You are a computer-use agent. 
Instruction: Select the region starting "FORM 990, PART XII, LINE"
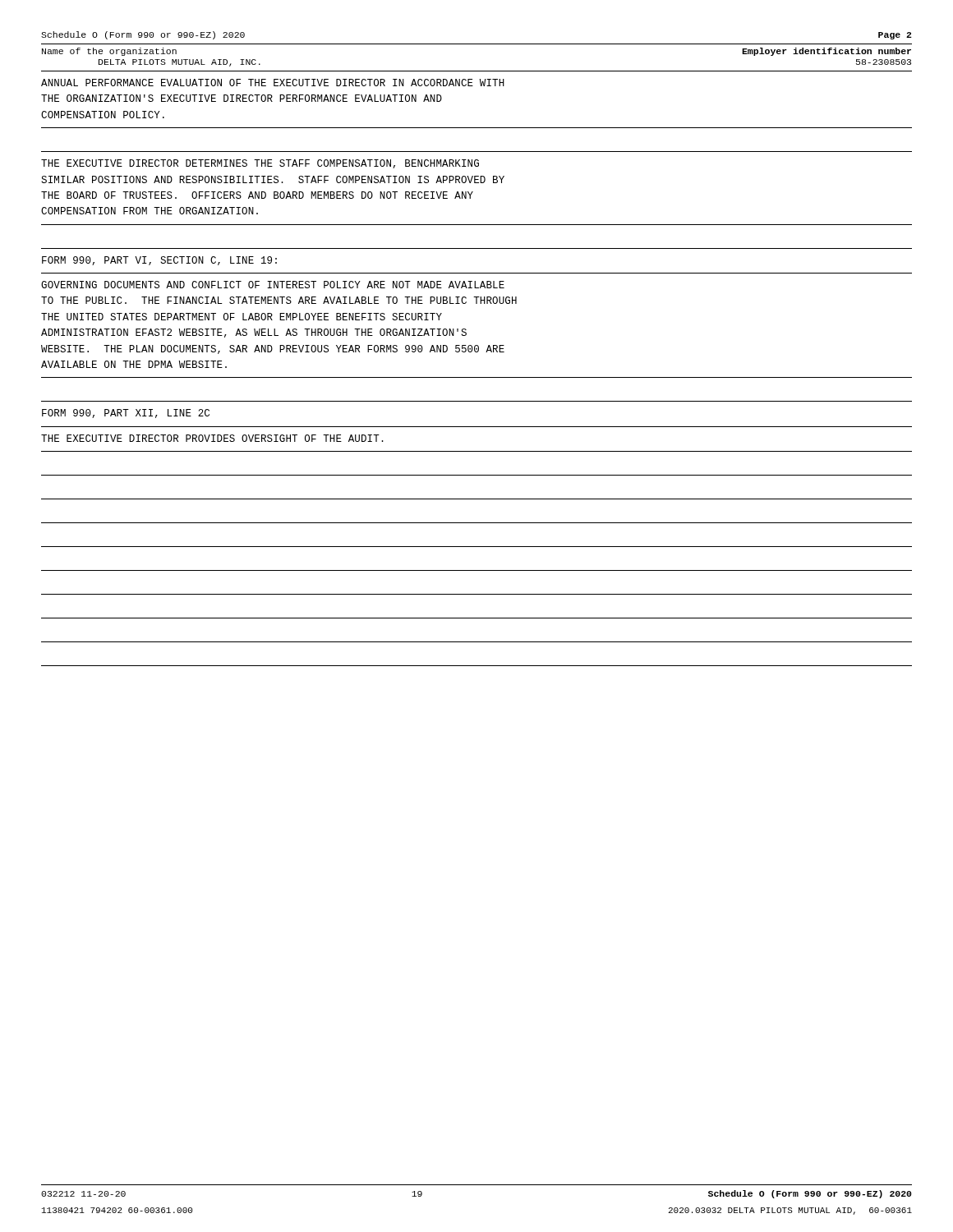[x=476, y=415]
